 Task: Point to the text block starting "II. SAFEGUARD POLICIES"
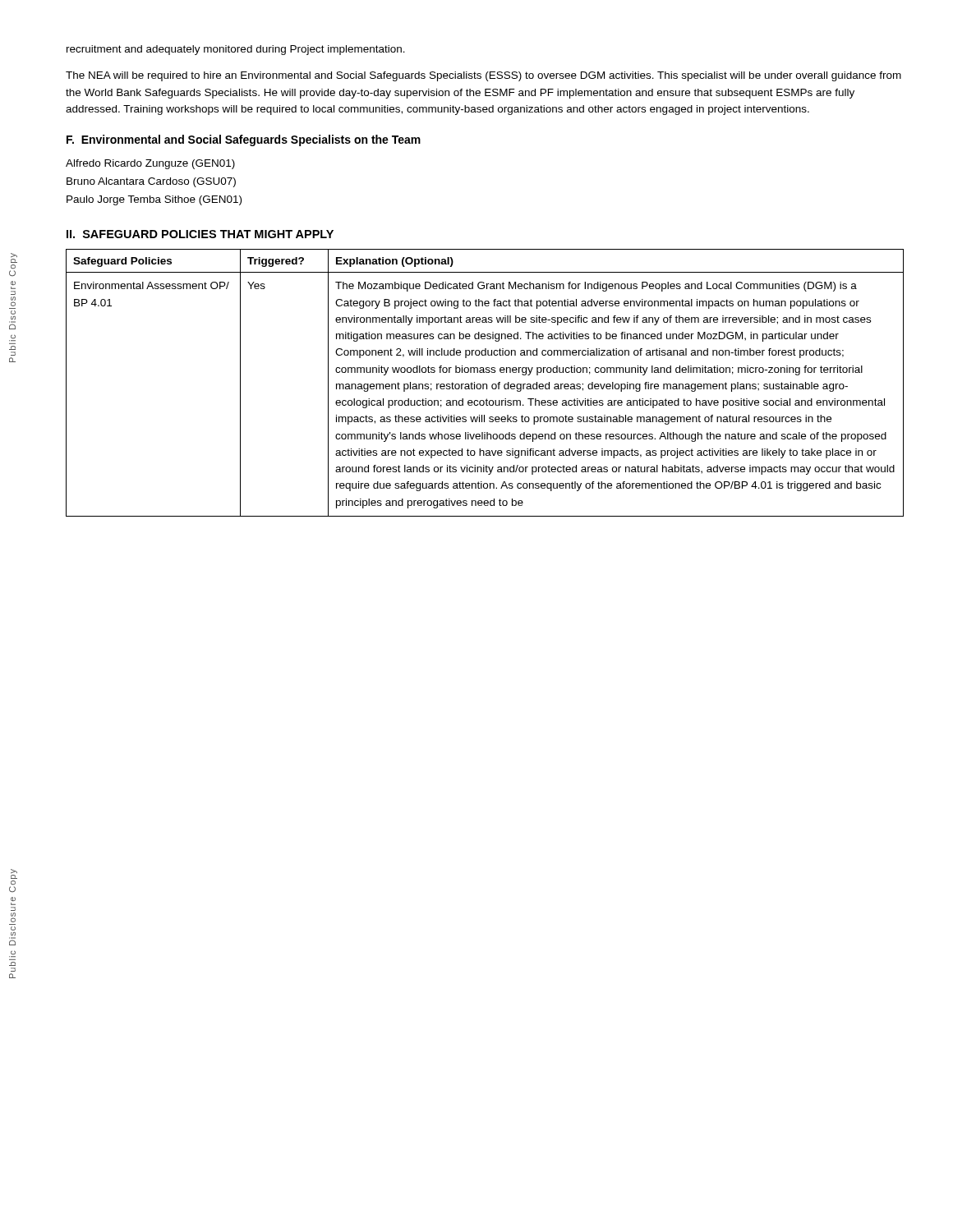click(200, 234)
